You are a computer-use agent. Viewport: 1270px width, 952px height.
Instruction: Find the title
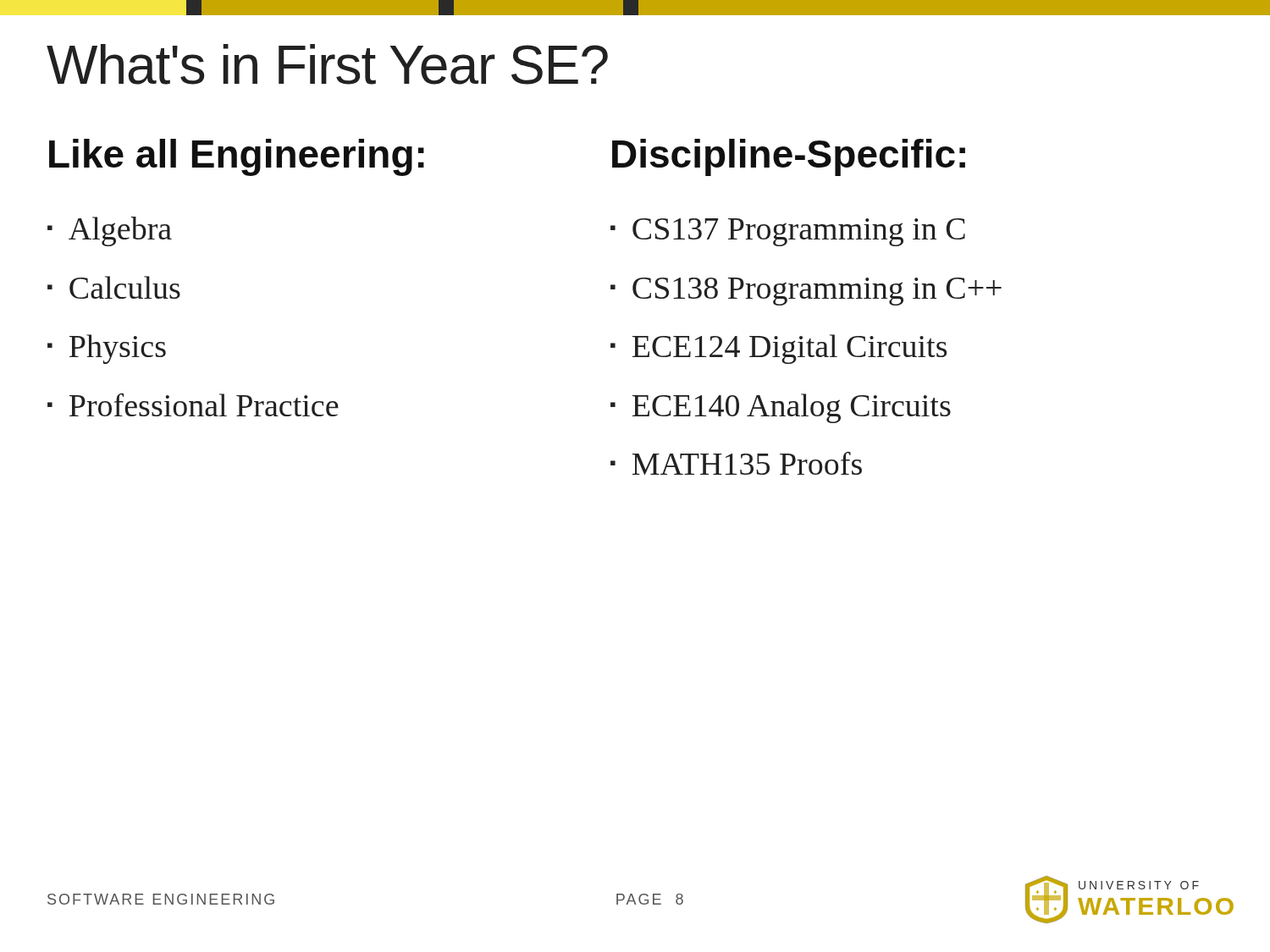[x=328, y=65]
